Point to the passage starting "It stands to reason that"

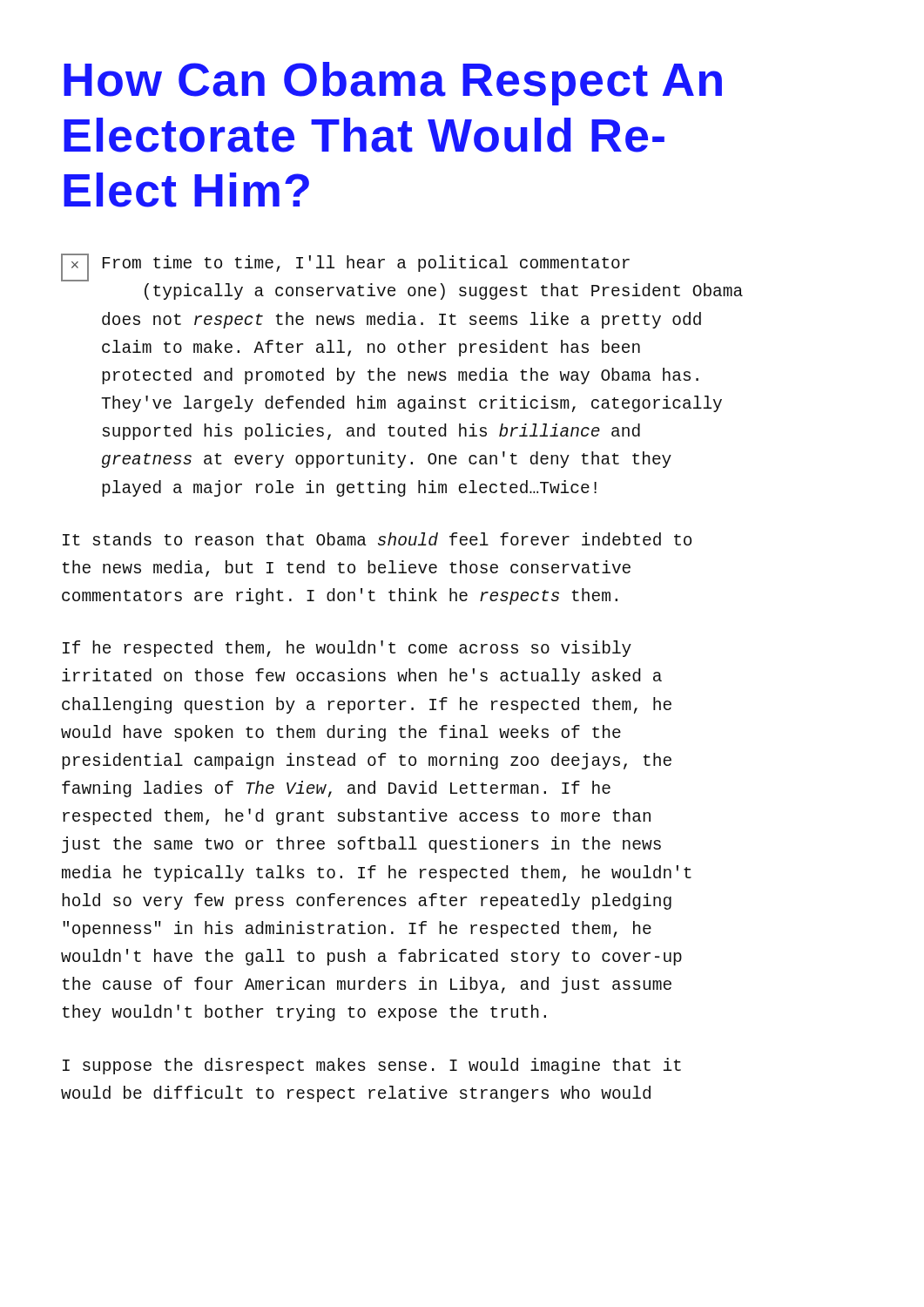pos(377,569)
